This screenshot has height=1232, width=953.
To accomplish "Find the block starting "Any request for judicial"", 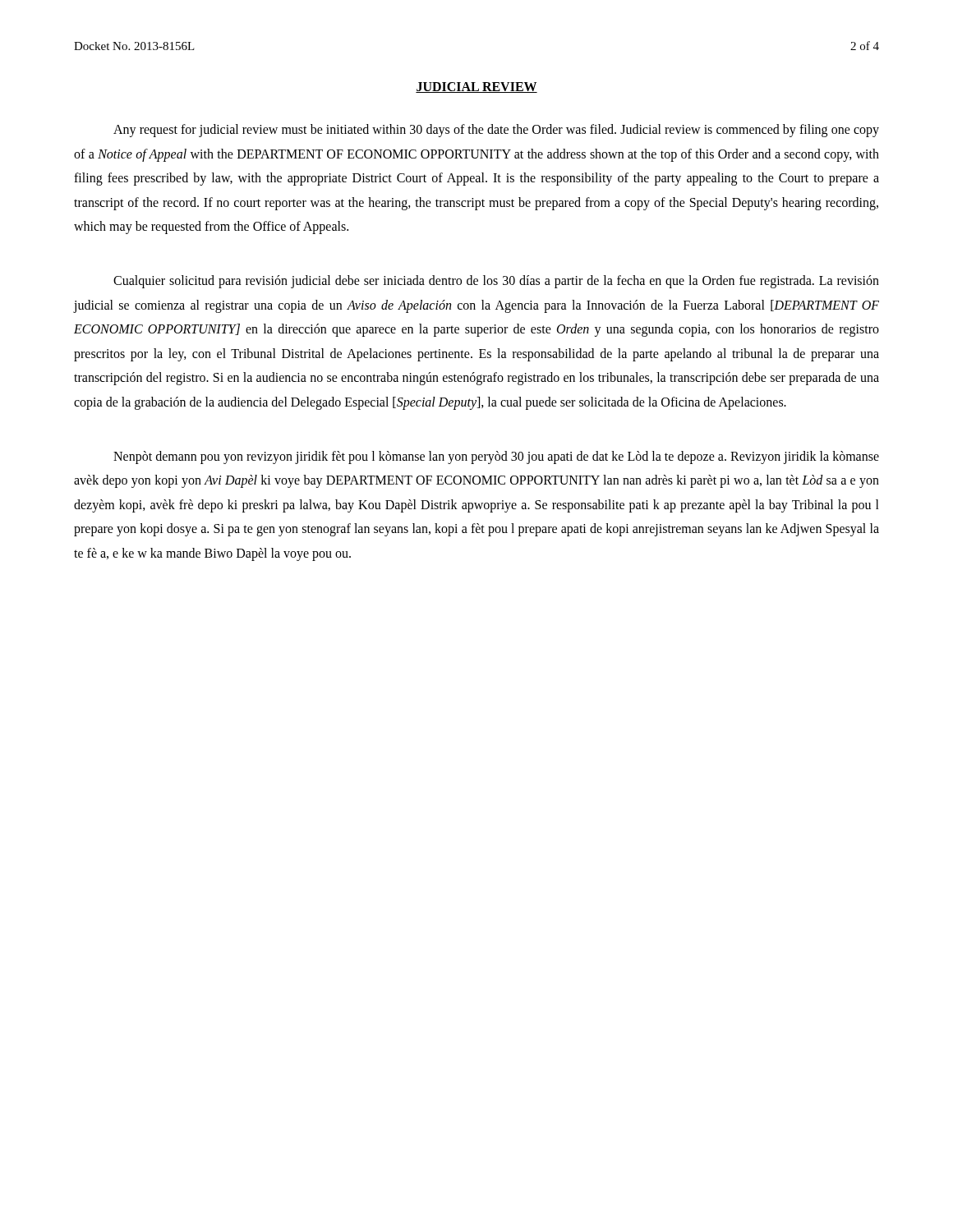I will click(476, 178).
